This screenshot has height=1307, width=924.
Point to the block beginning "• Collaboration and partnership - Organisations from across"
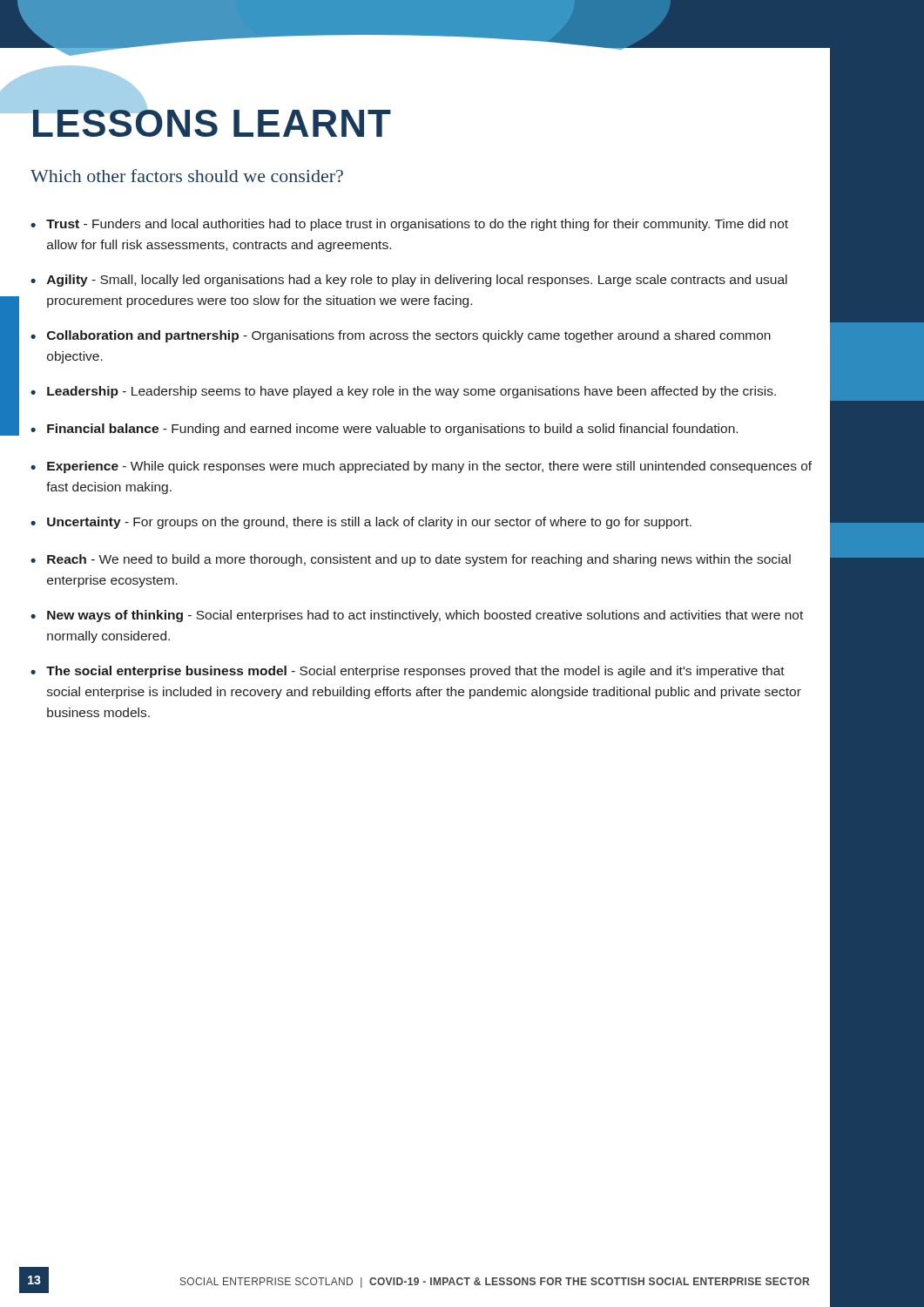(x=423, y=346)
